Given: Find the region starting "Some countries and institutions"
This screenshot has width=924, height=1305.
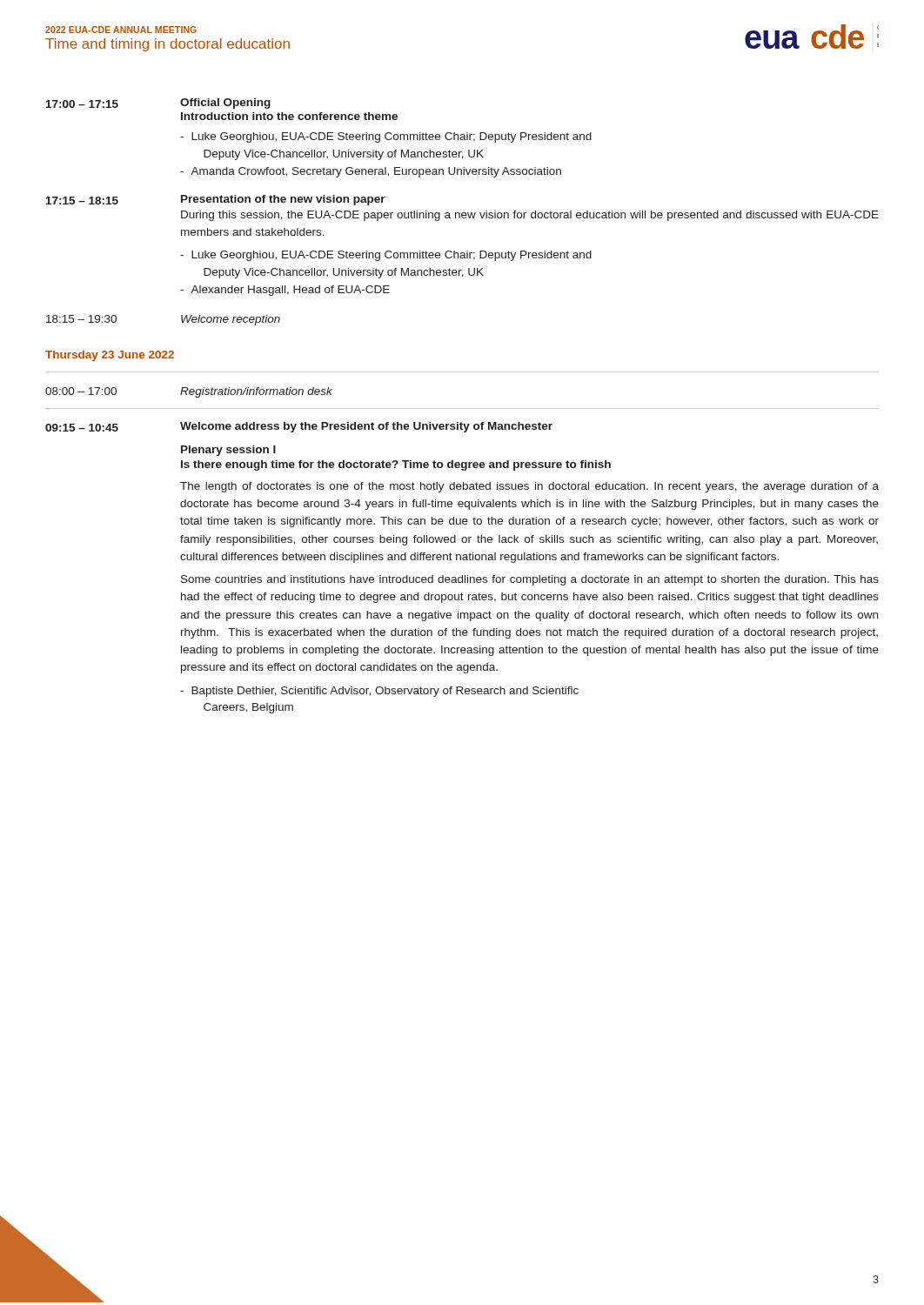Looking at the screenshot, I should coord(529,623).
